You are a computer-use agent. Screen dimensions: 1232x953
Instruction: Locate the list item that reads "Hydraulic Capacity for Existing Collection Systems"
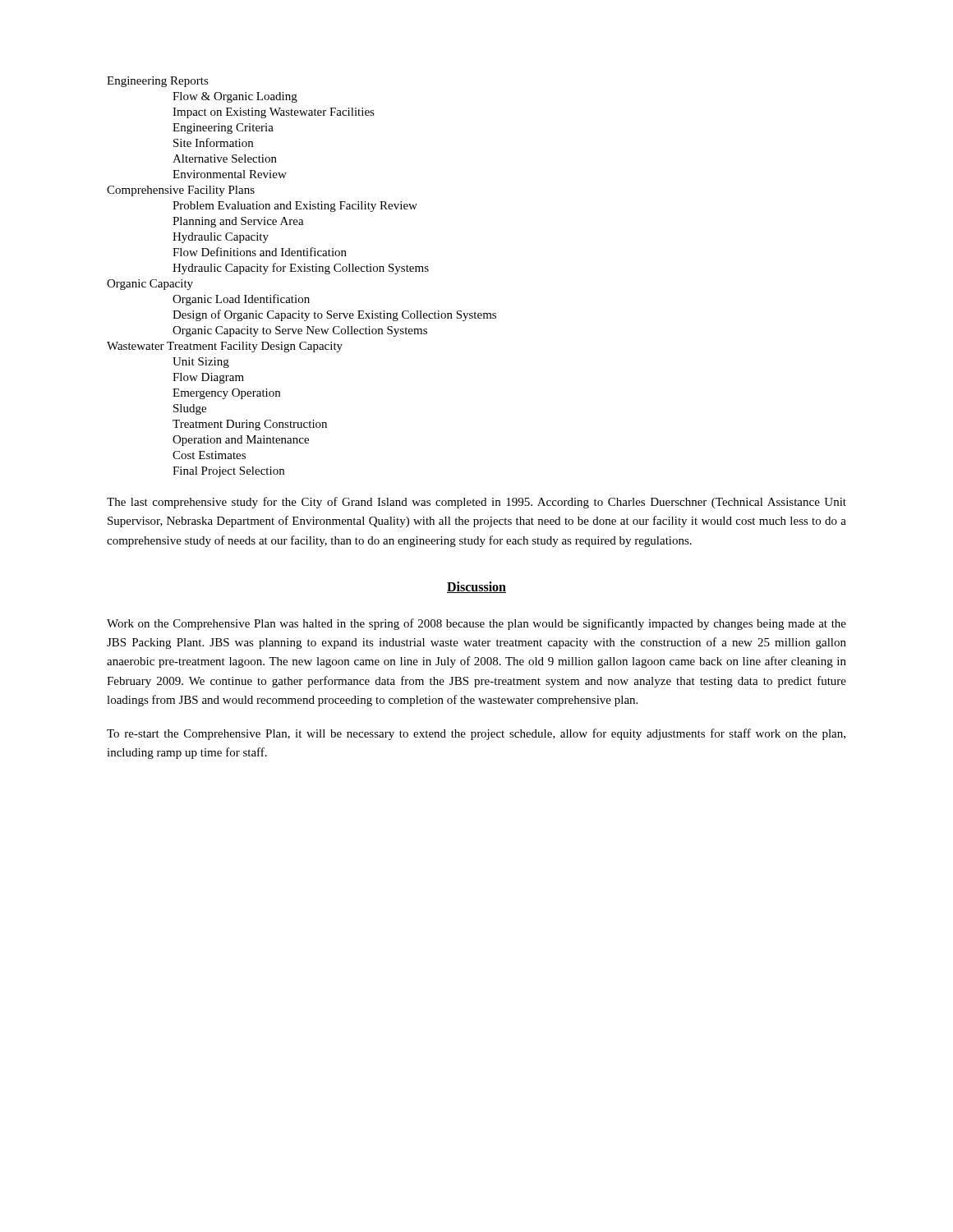[301, 269]
